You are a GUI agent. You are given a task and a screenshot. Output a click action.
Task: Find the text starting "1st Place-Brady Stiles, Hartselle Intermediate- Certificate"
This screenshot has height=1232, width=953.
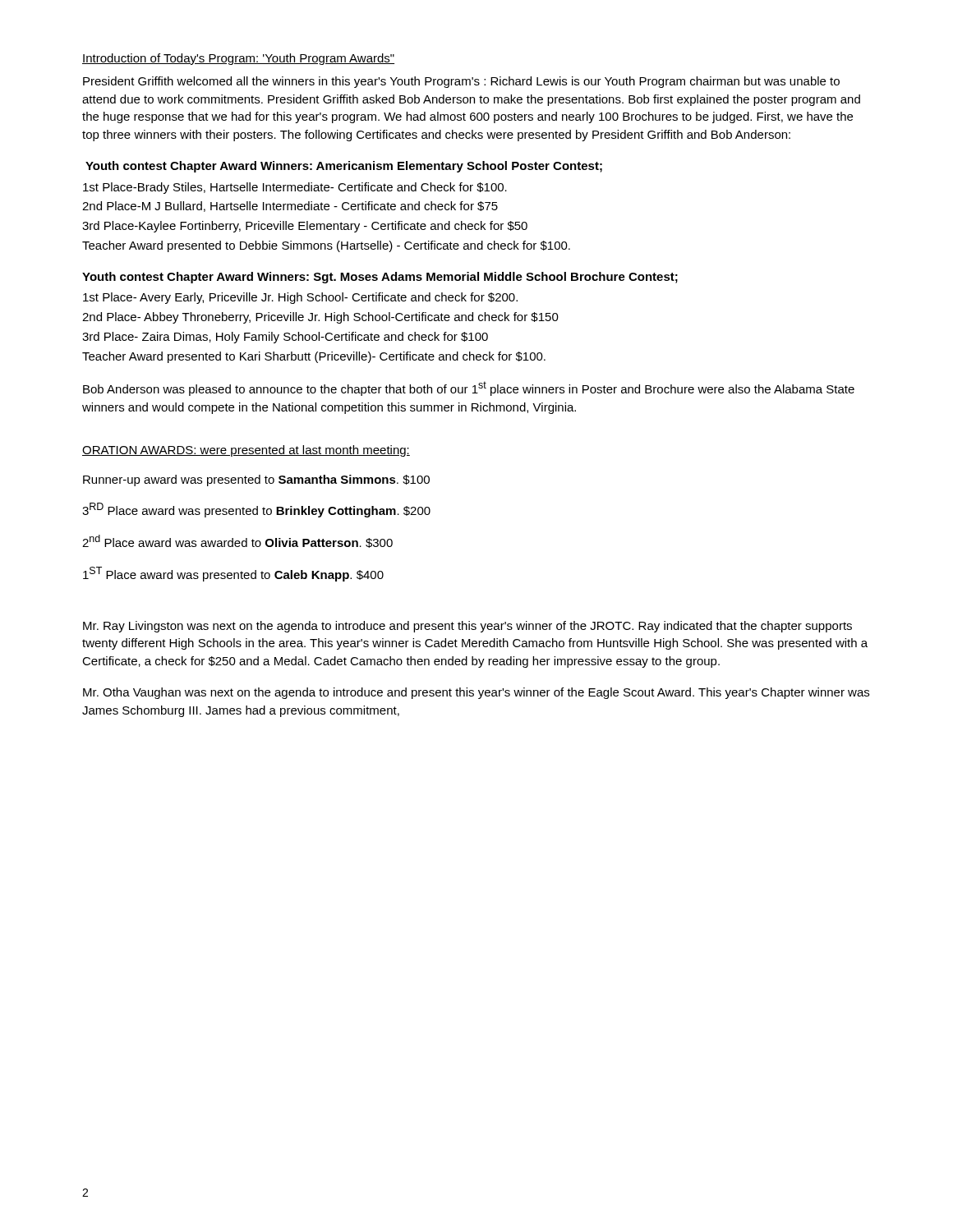295,186
